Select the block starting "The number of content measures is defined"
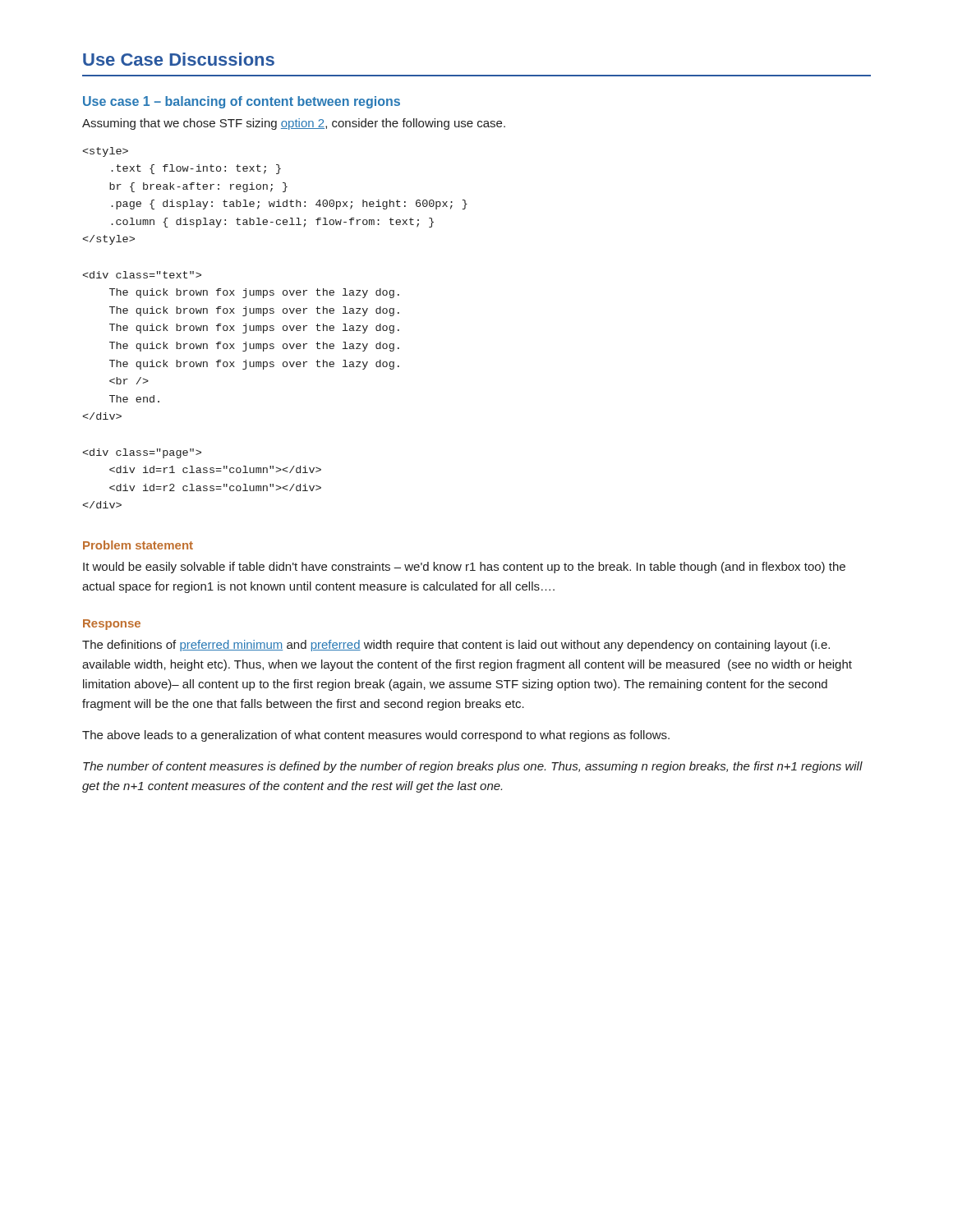 (472, 776)
